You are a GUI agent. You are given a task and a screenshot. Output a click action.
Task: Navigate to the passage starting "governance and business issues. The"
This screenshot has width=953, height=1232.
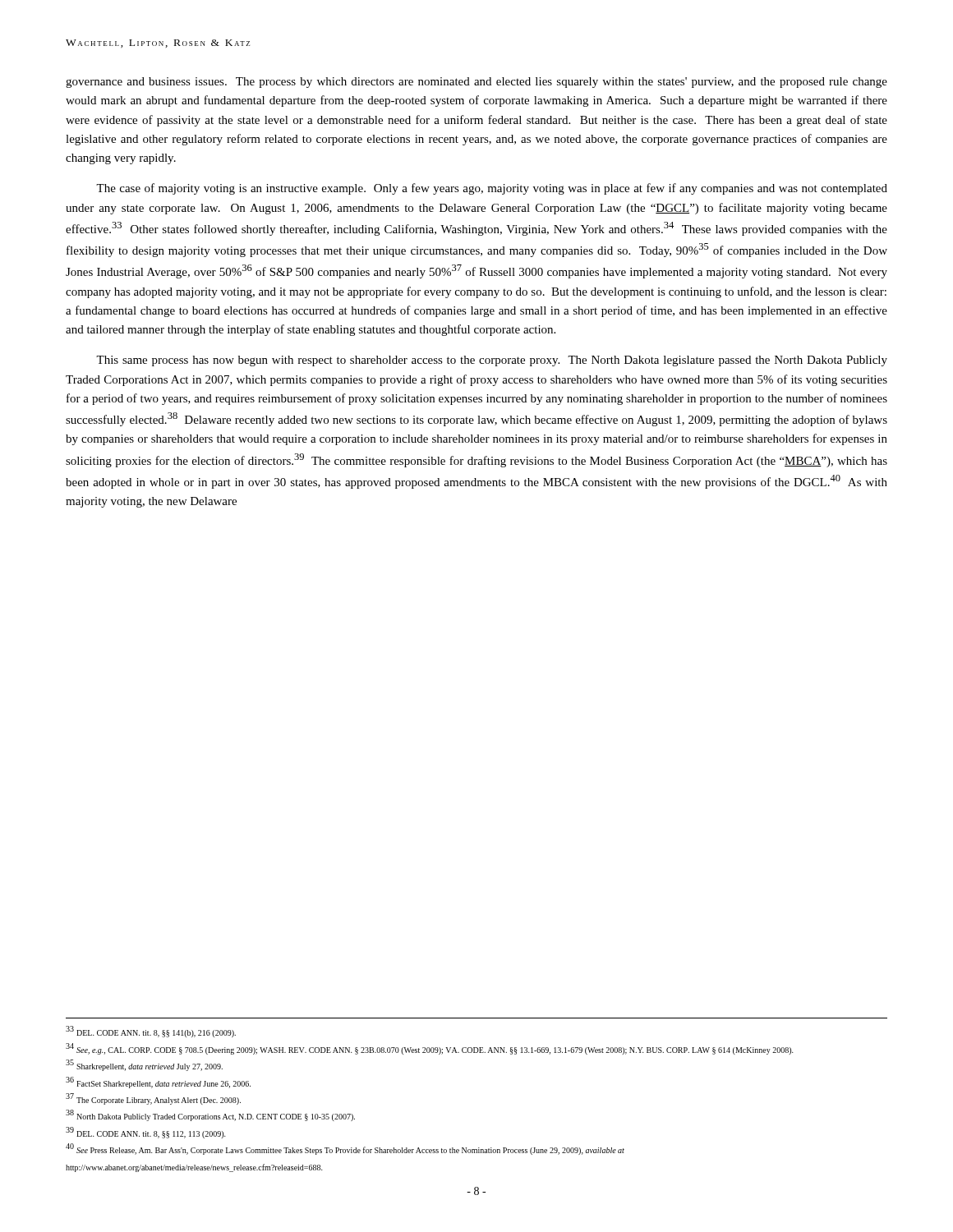click(x=476, y=120)
